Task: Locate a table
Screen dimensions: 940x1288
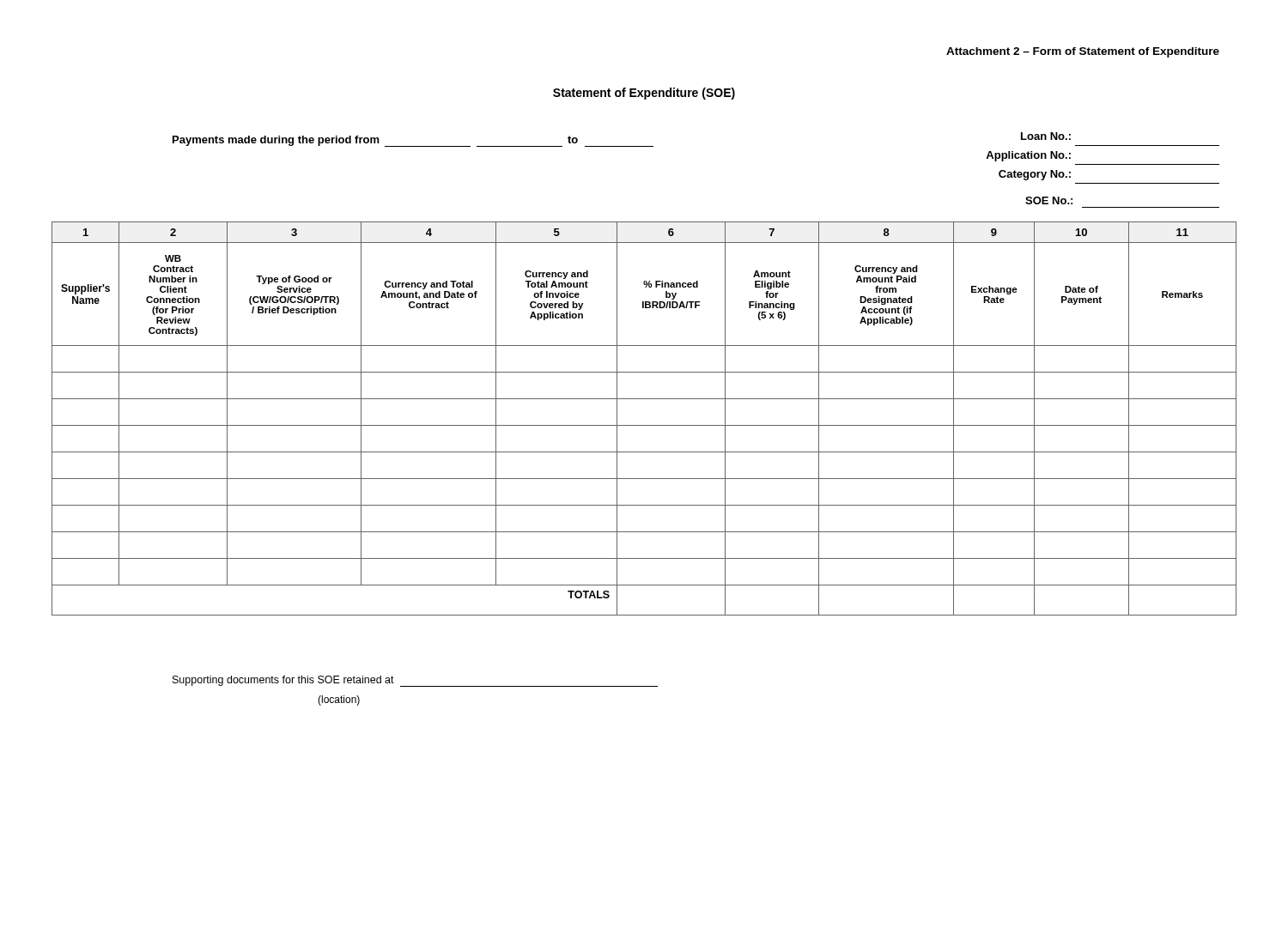Action: pos(644,418)
